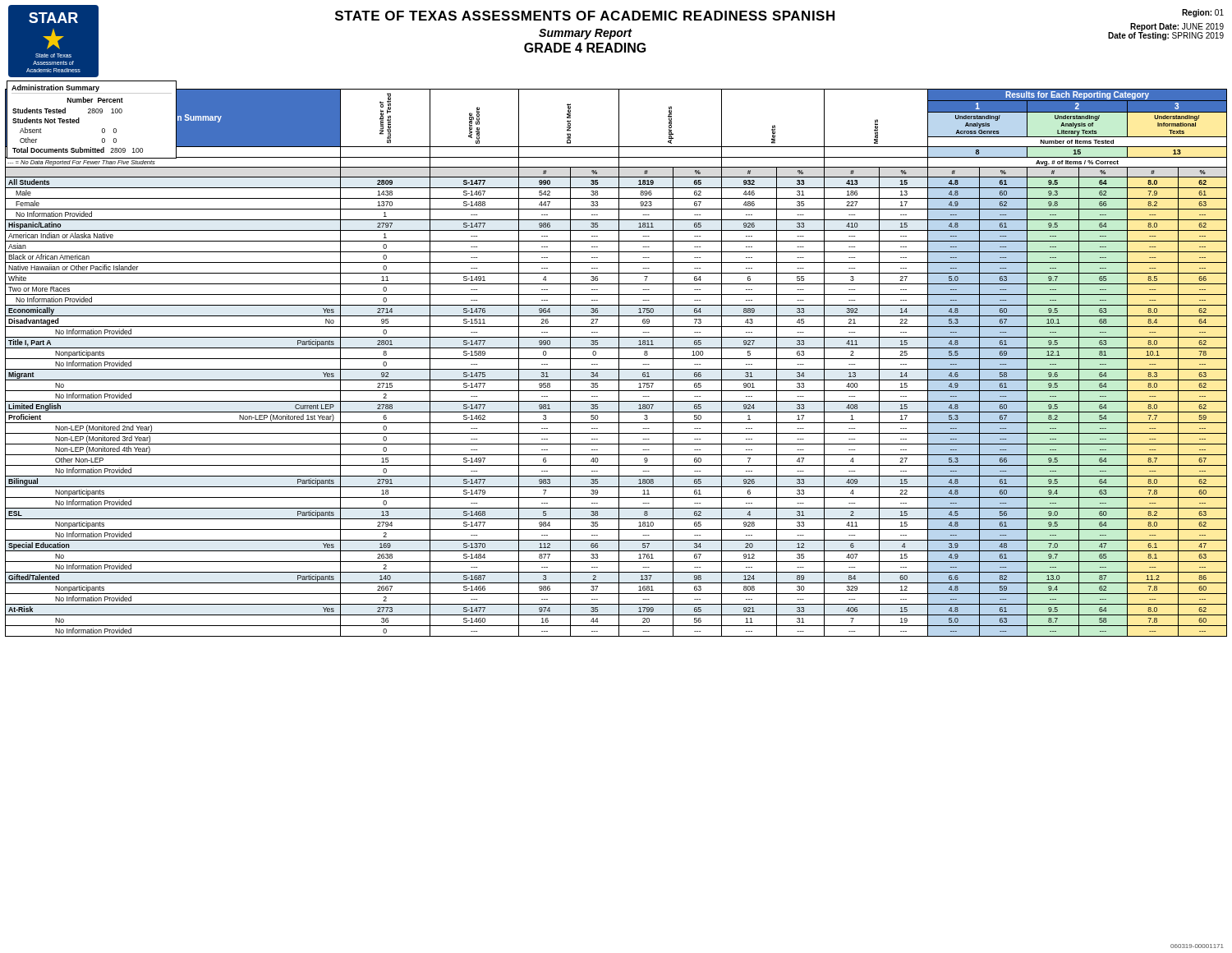Select the logo
The height and width of the screenshot is (953, 1232).
pos(55,46)
